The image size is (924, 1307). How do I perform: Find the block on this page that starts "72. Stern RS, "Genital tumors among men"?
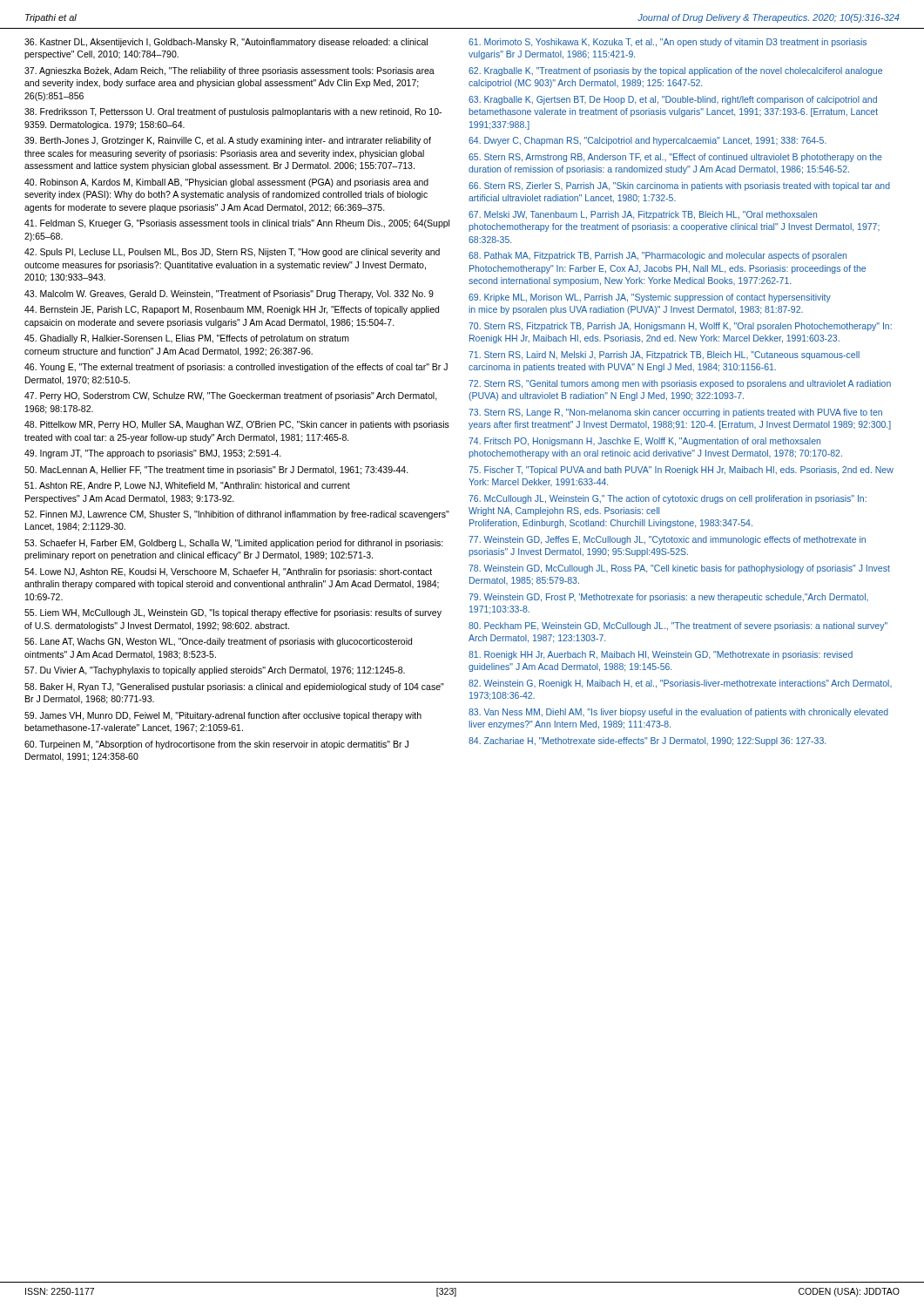click(x=680, y=389)
